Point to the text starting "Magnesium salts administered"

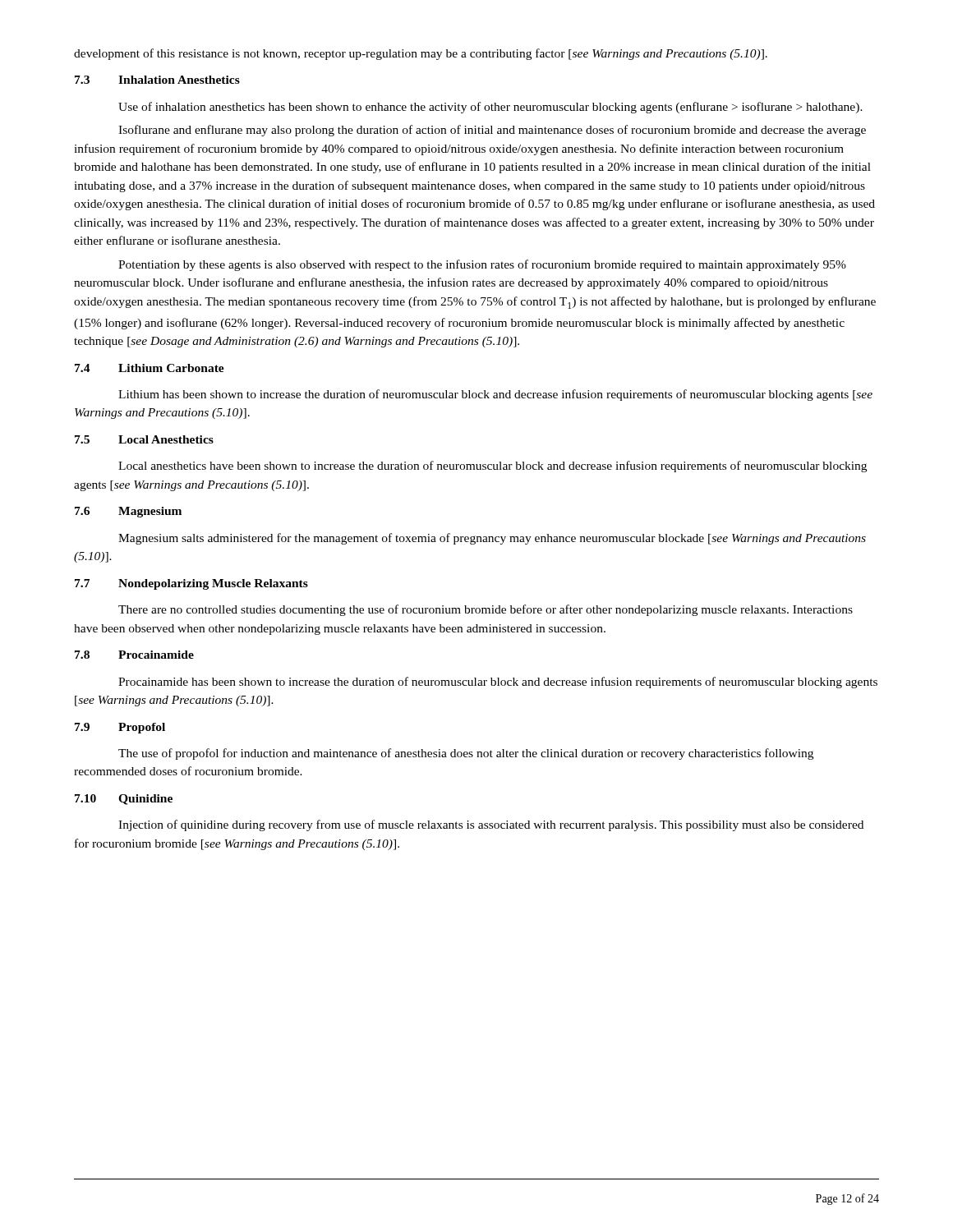(476, 547)
